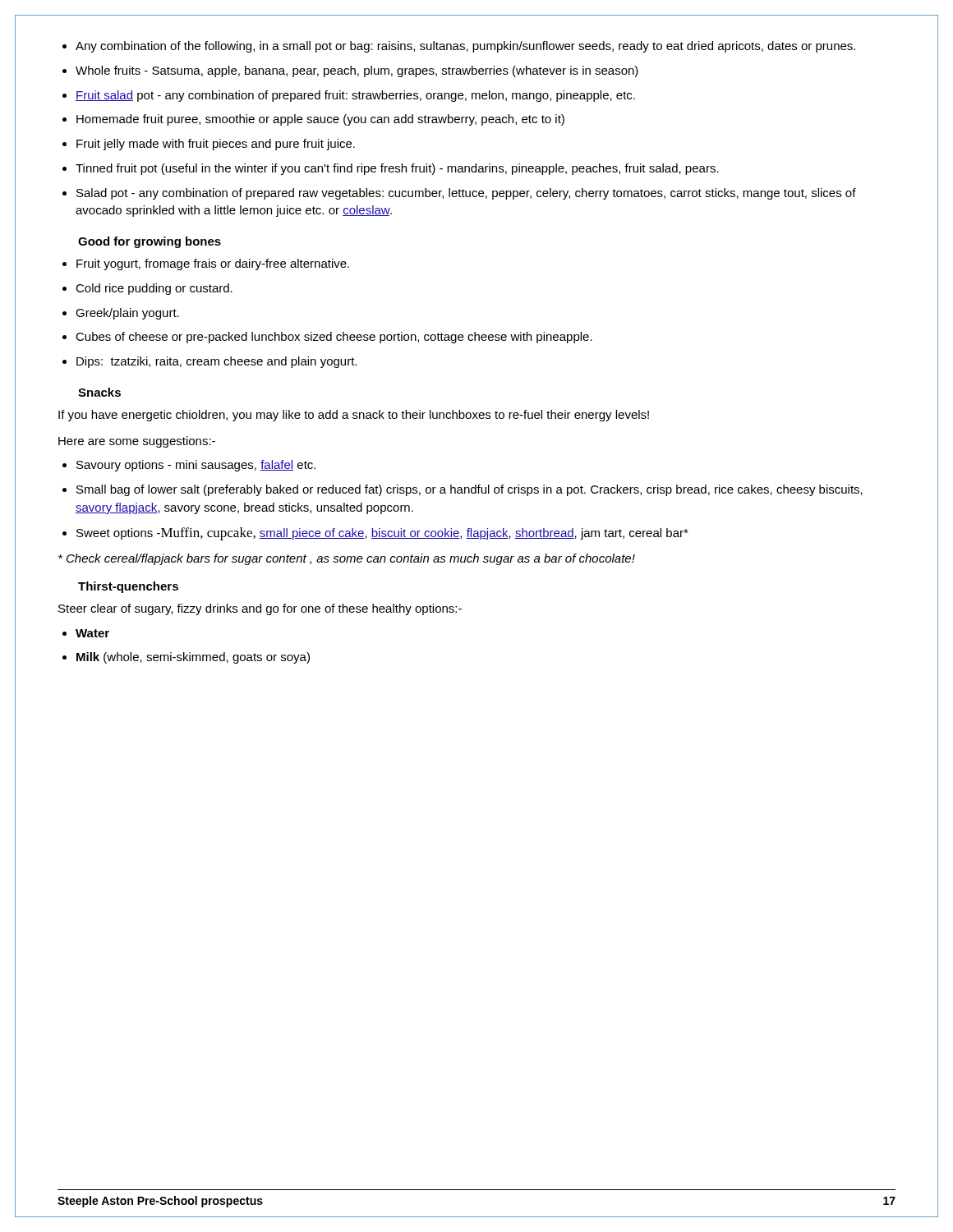
Task: Click on the block starting "Homemade fruit puree, smoothie or apple sauce"
Action: point(486,119)
